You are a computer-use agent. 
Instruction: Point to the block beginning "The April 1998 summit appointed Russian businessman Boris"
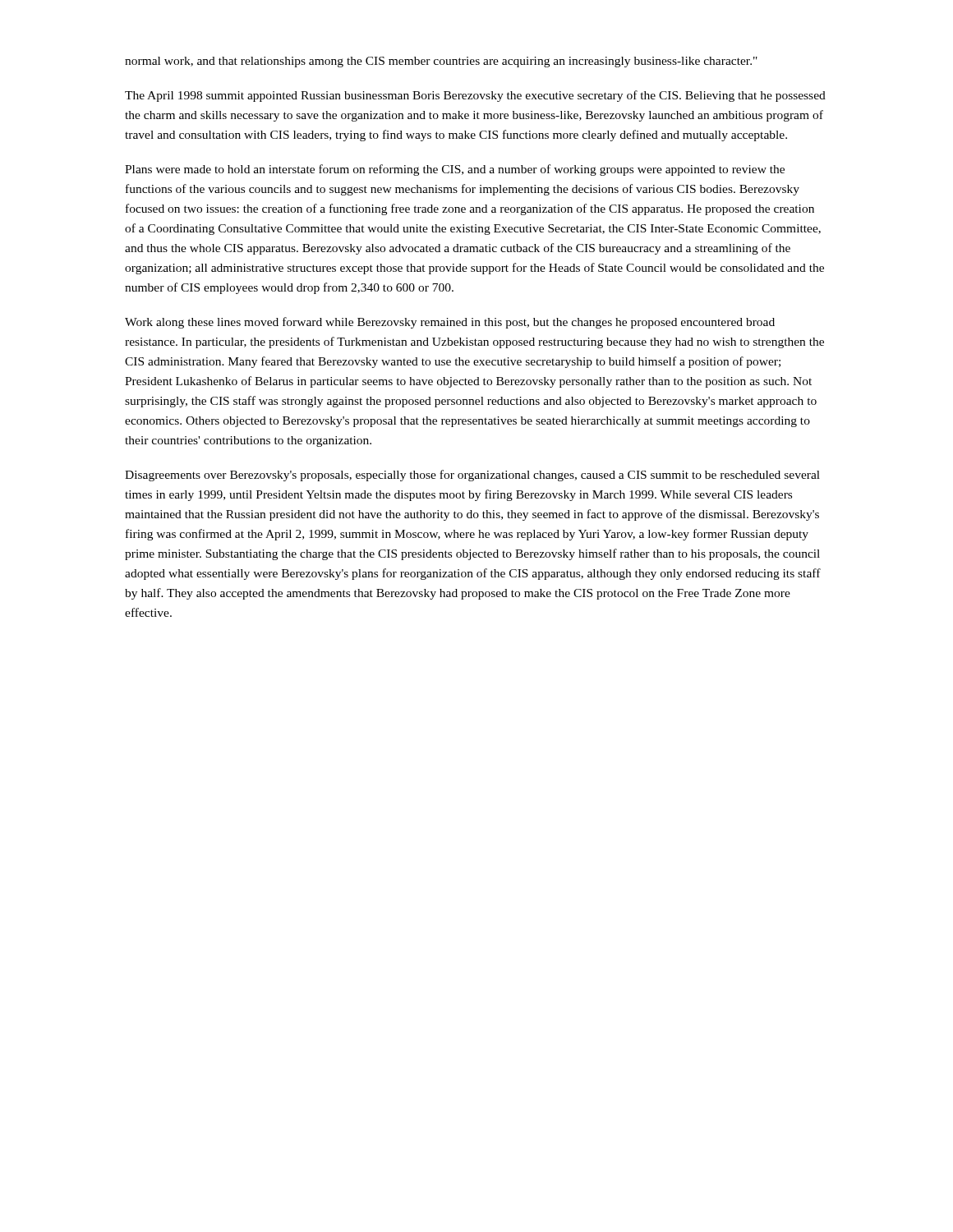coord(475,115)
